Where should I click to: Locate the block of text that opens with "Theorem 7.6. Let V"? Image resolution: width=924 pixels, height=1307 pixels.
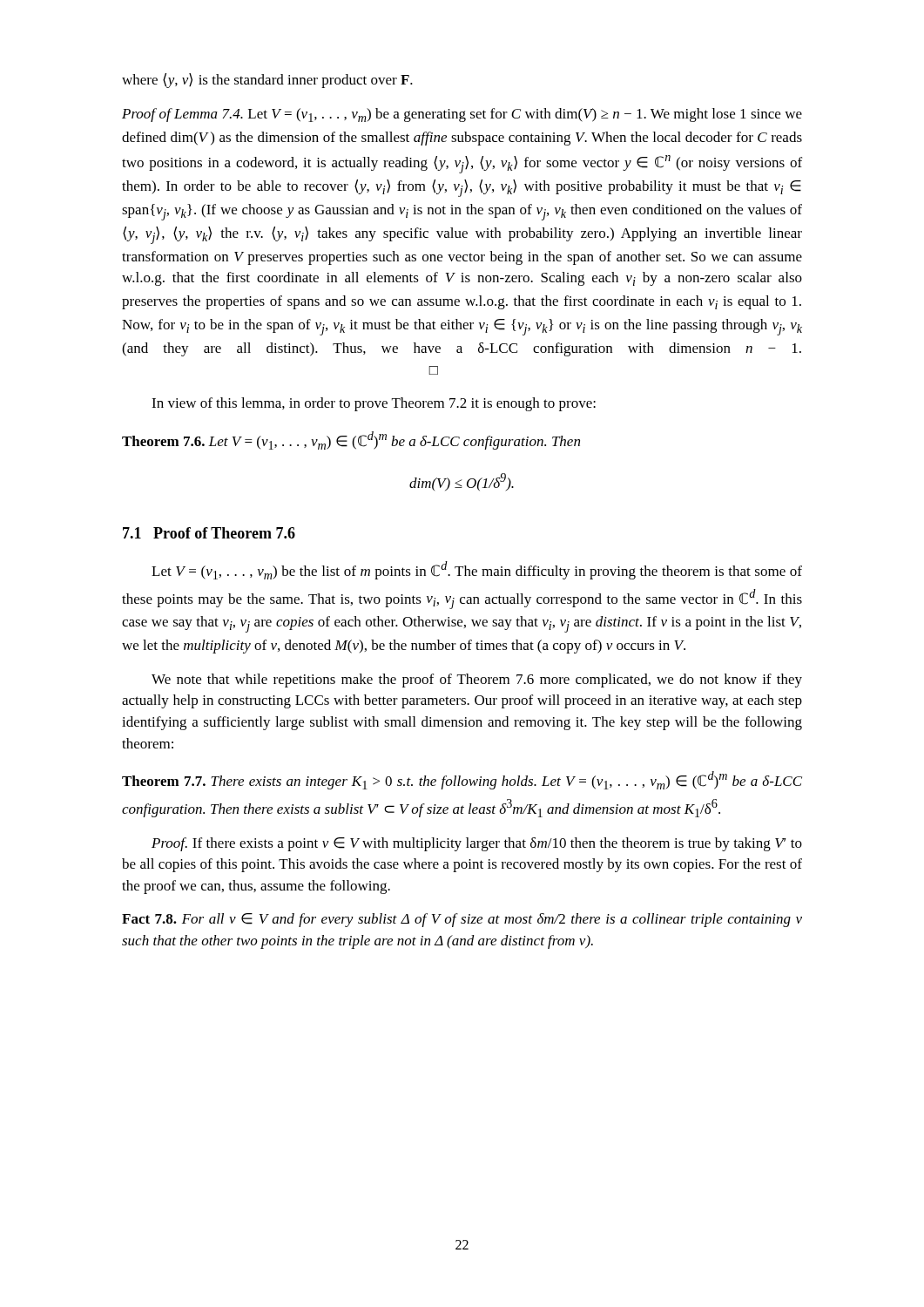point(351,440)
